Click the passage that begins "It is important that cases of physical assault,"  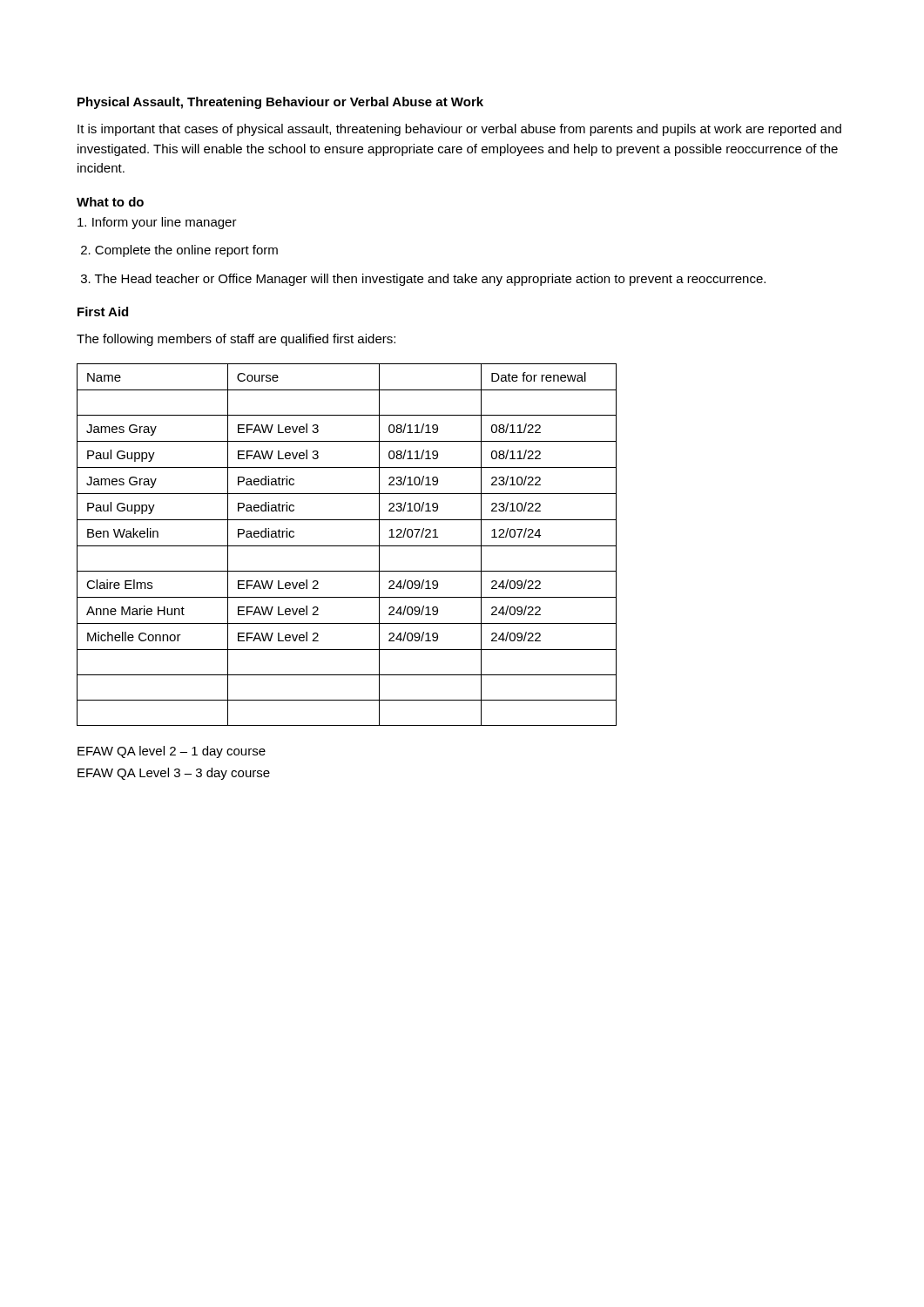(x=459, y=148)
